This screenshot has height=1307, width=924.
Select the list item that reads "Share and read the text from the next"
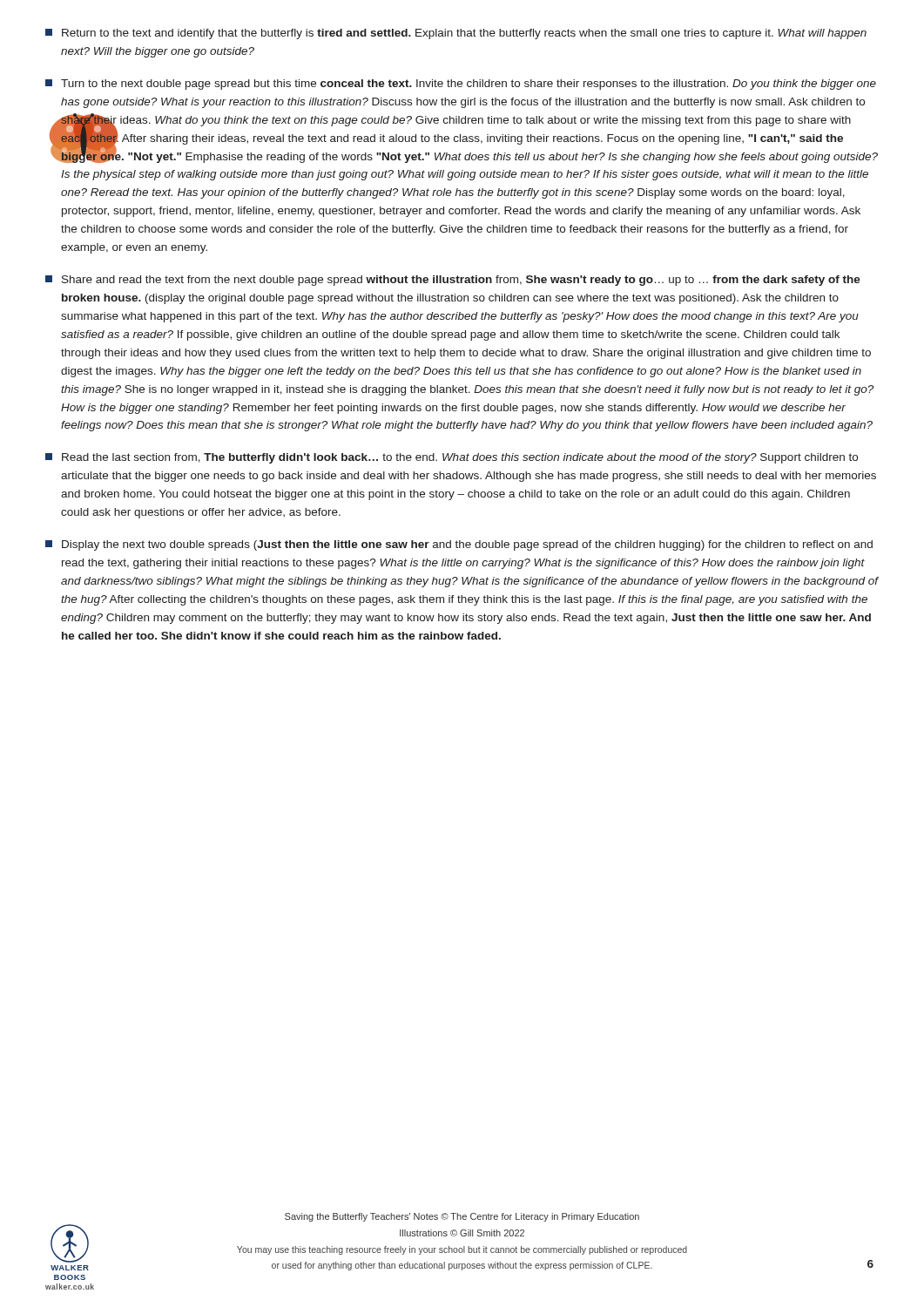click(462, 353)
